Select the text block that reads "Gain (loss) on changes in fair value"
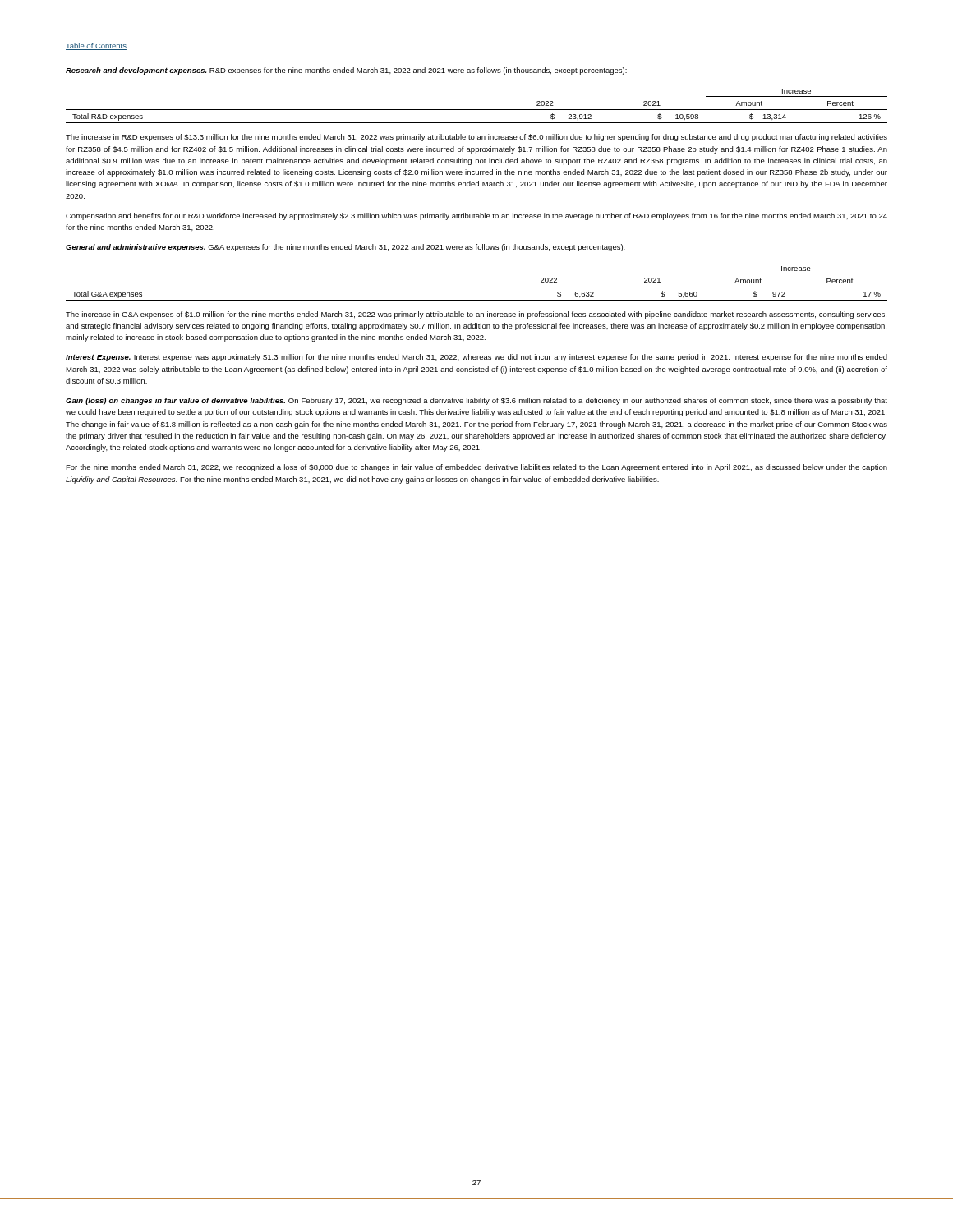The width and height of the screenshot is (953, 1232). coord(476,424)
